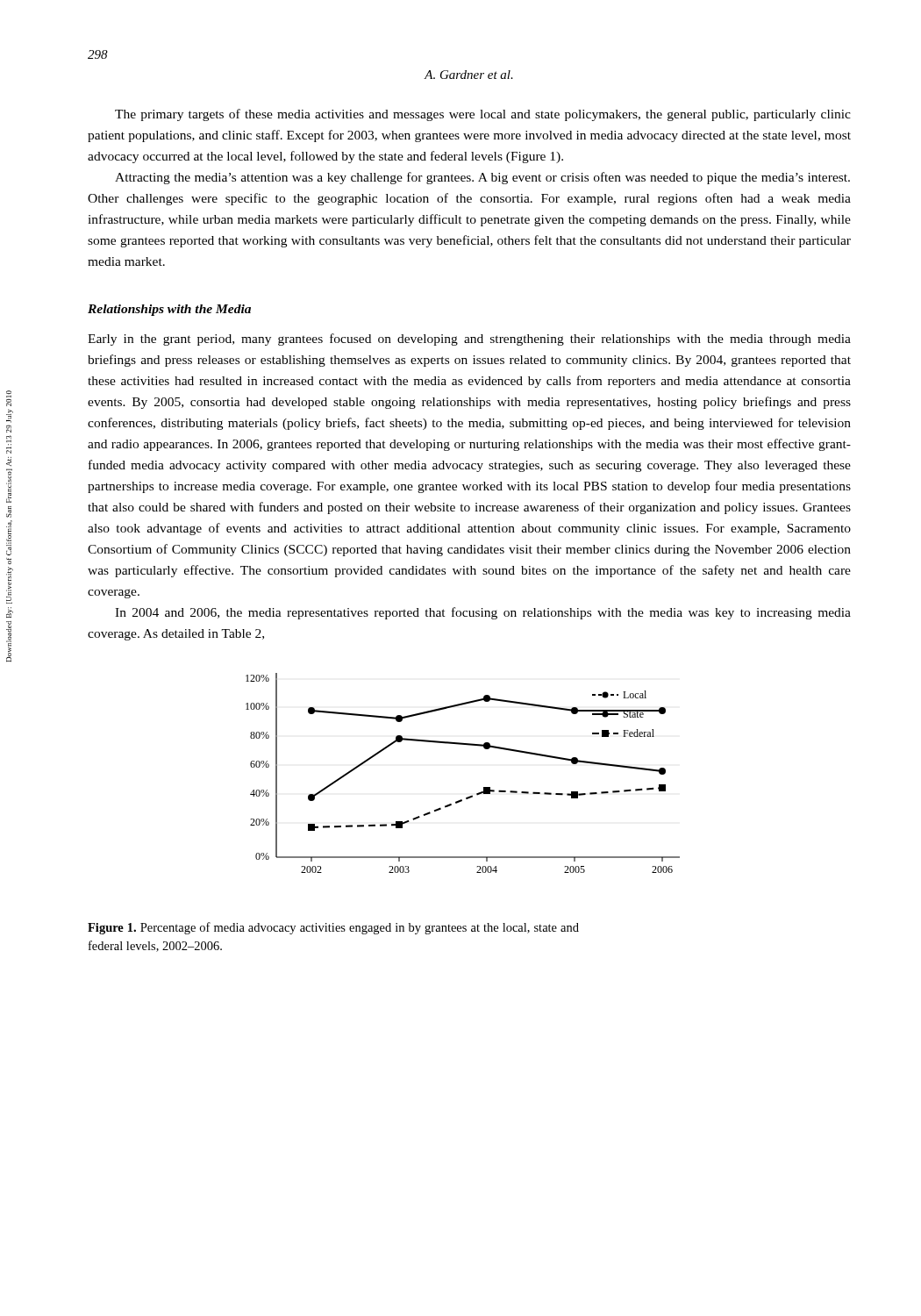Click the section header that begins "Relationships with the"
The height and width of the screenshot is (1316, 921).
click(x=169, y=310)
